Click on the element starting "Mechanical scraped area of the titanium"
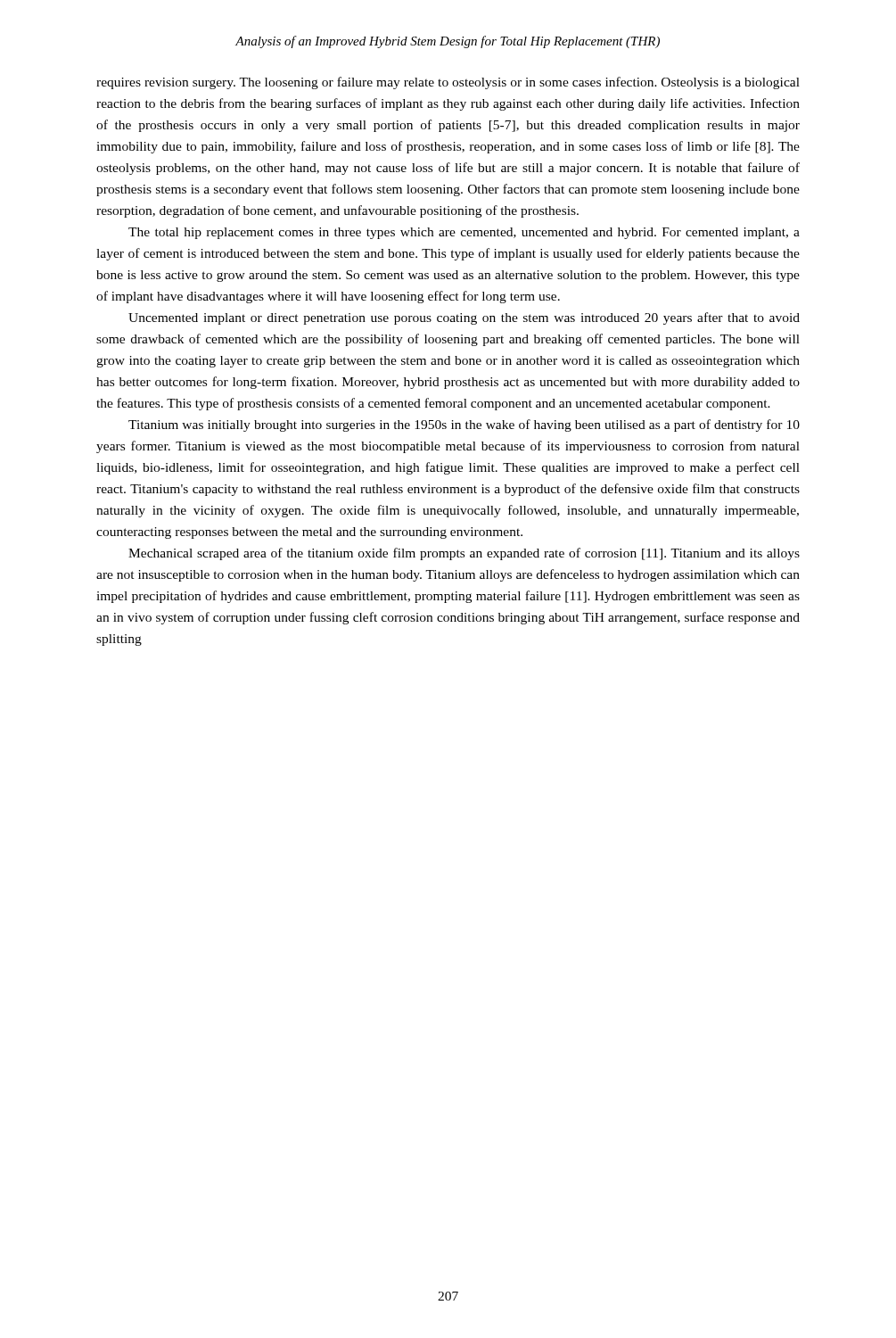This screenshot has height=1338, width=896. coord(448,596)
